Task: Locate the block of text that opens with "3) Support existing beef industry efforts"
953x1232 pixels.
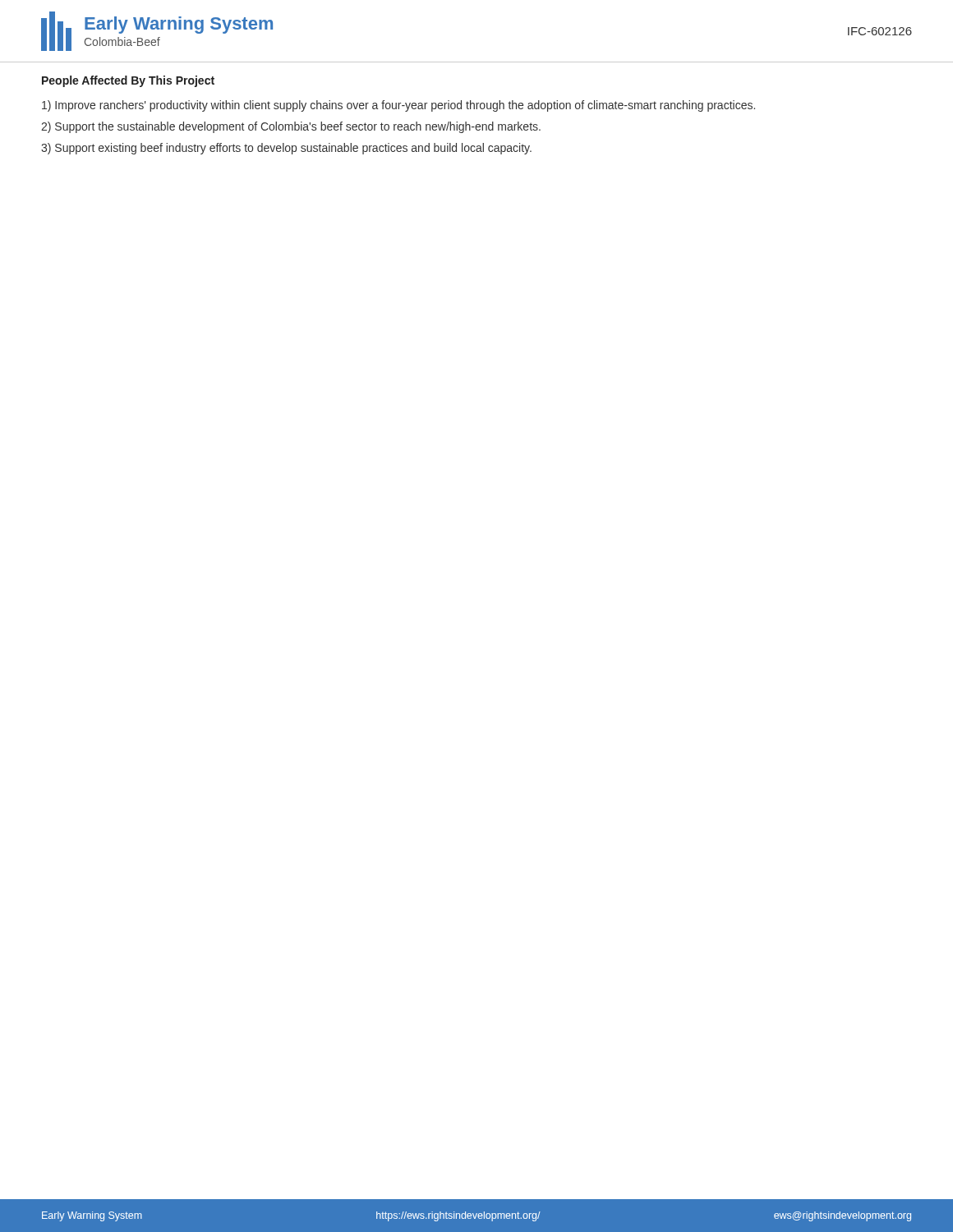Action: pyautogui.click(x=287, y=148)
